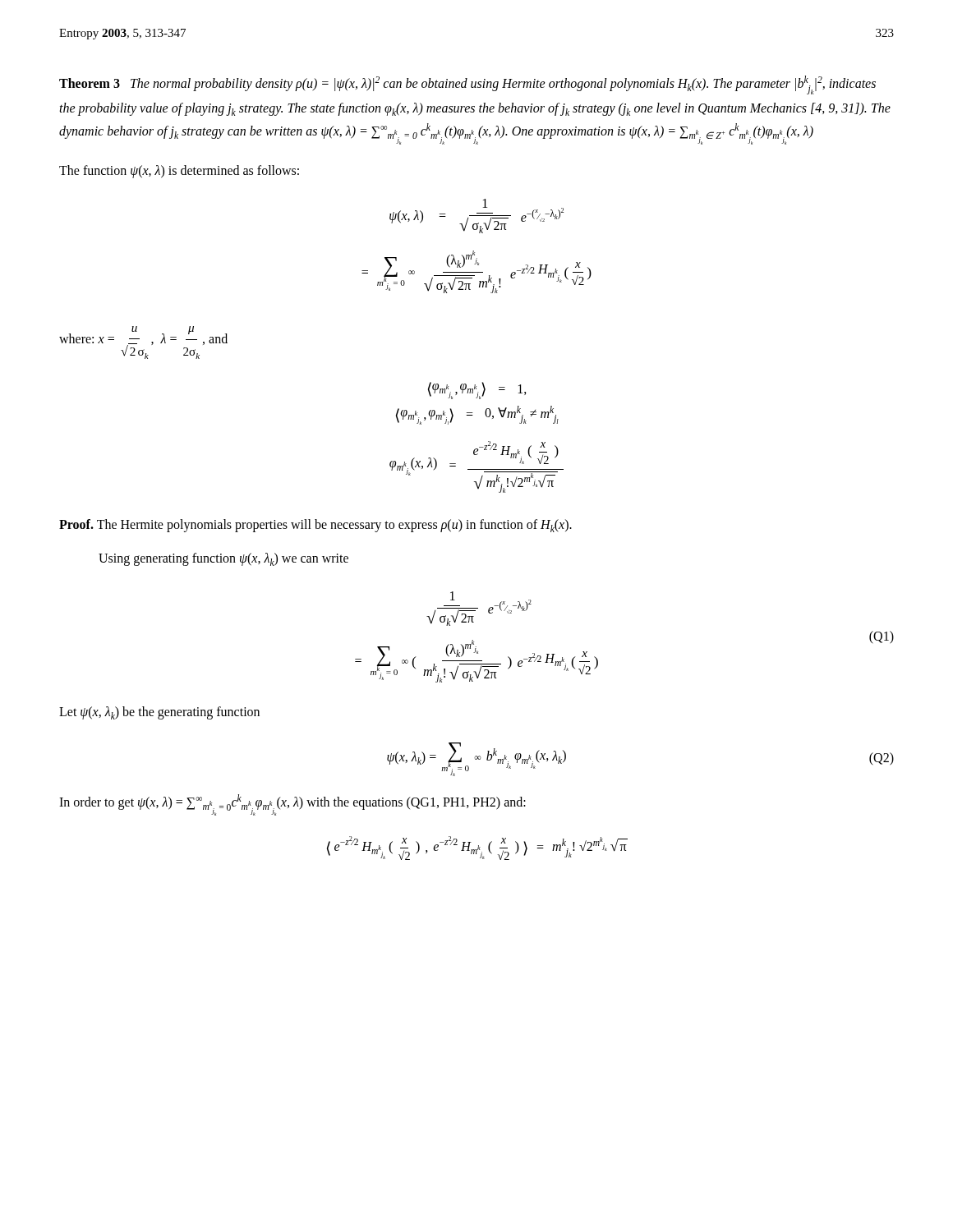Select the region starting "ψ(x, λ) = 1 √ σk√2π e−(x⁄√2−λk)2 ="
Screen dimensions: 1232x953
(x=476, y=249)
